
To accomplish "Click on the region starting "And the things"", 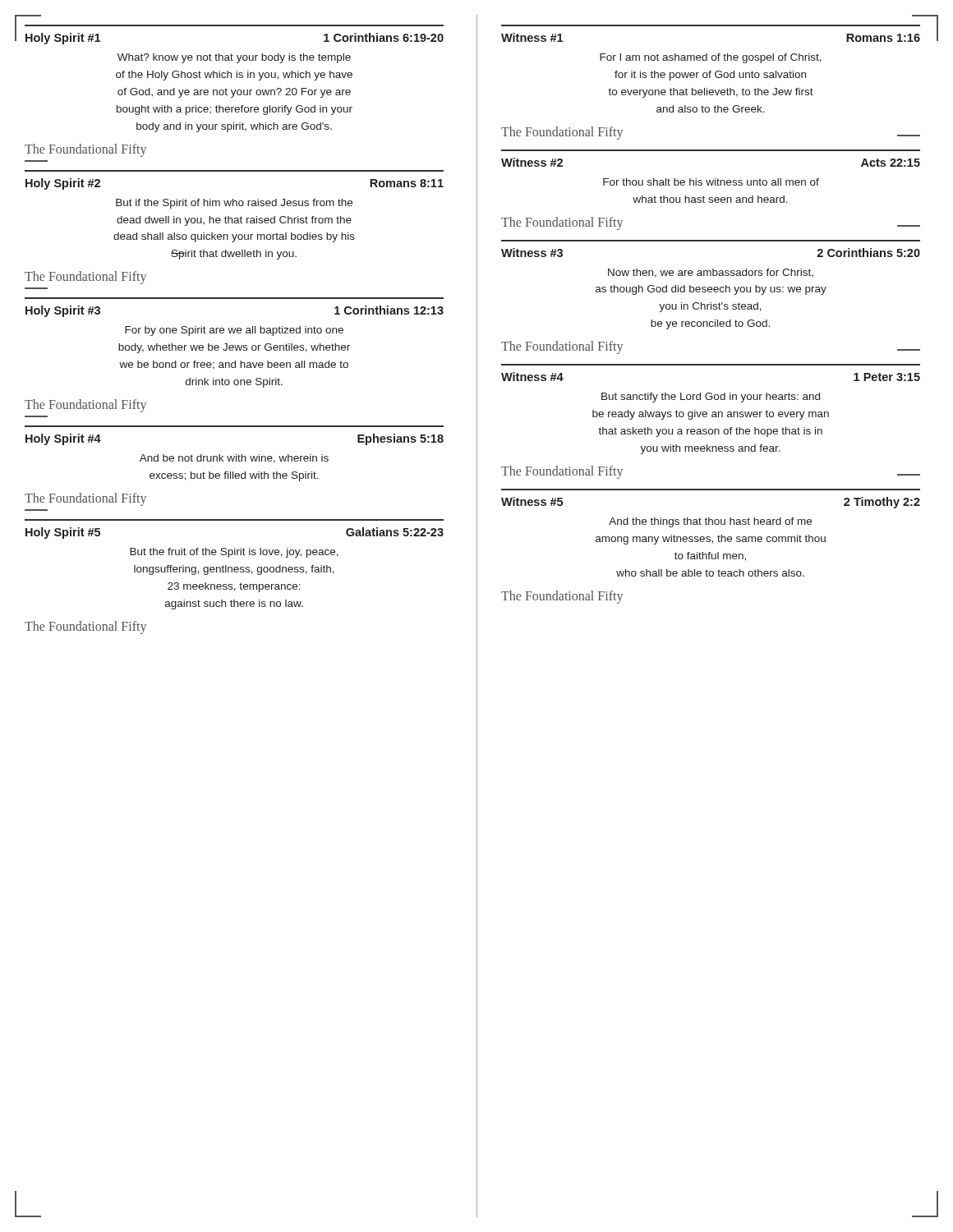I will (711, 547).
